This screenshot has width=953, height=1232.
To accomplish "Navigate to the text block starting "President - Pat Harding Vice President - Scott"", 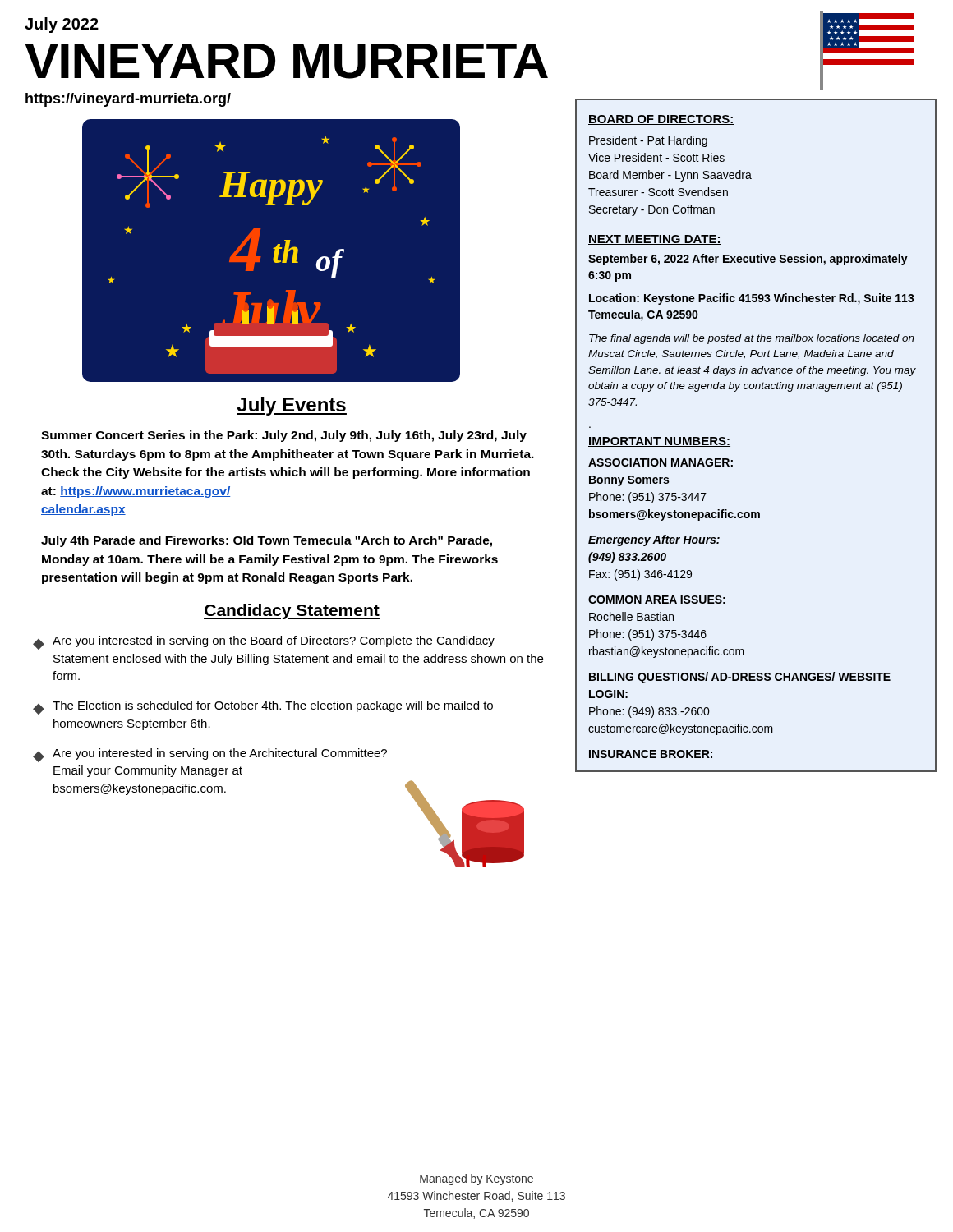I will [670, 175].
